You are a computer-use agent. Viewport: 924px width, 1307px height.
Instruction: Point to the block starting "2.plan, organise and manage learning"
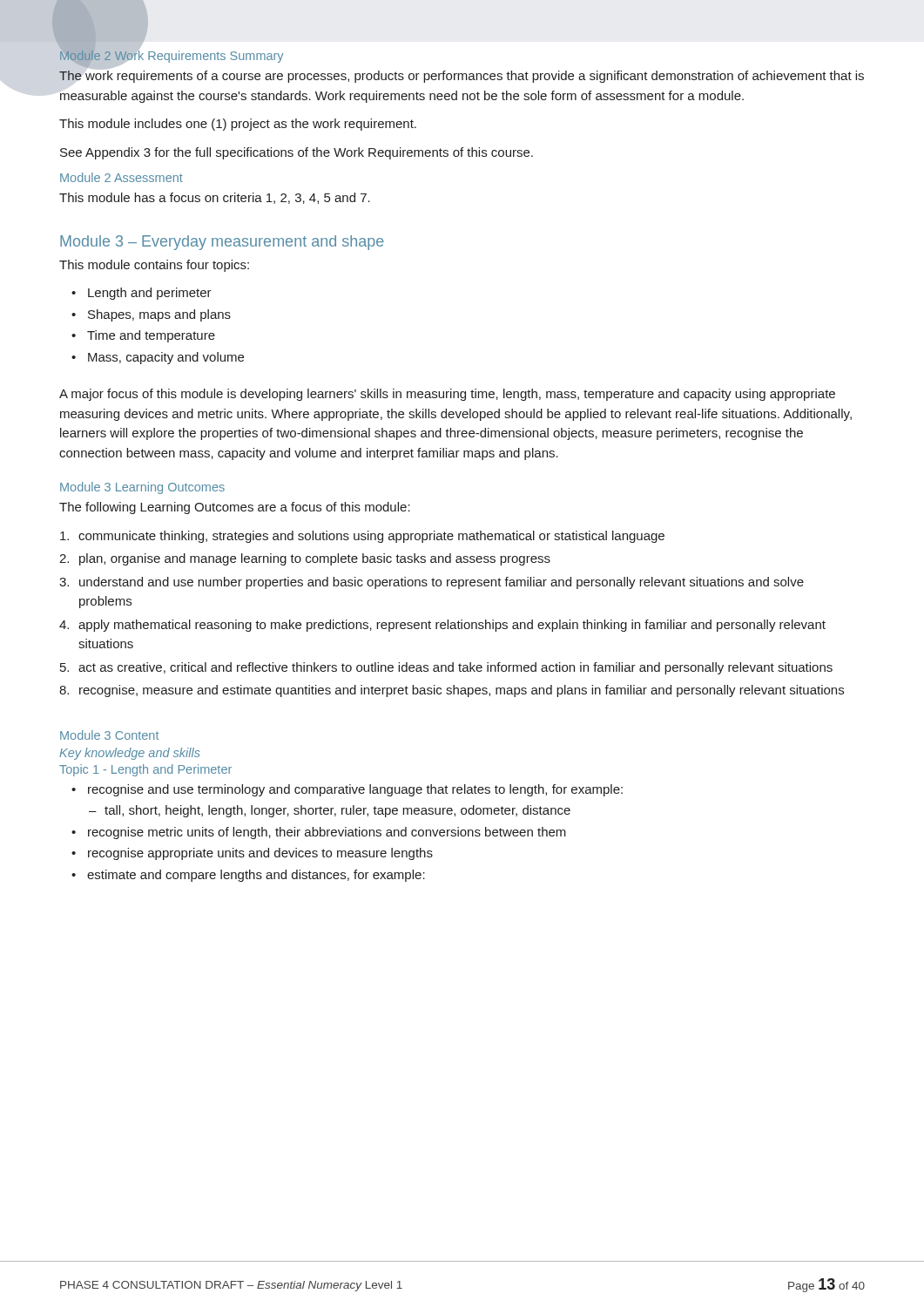[462, 559]
